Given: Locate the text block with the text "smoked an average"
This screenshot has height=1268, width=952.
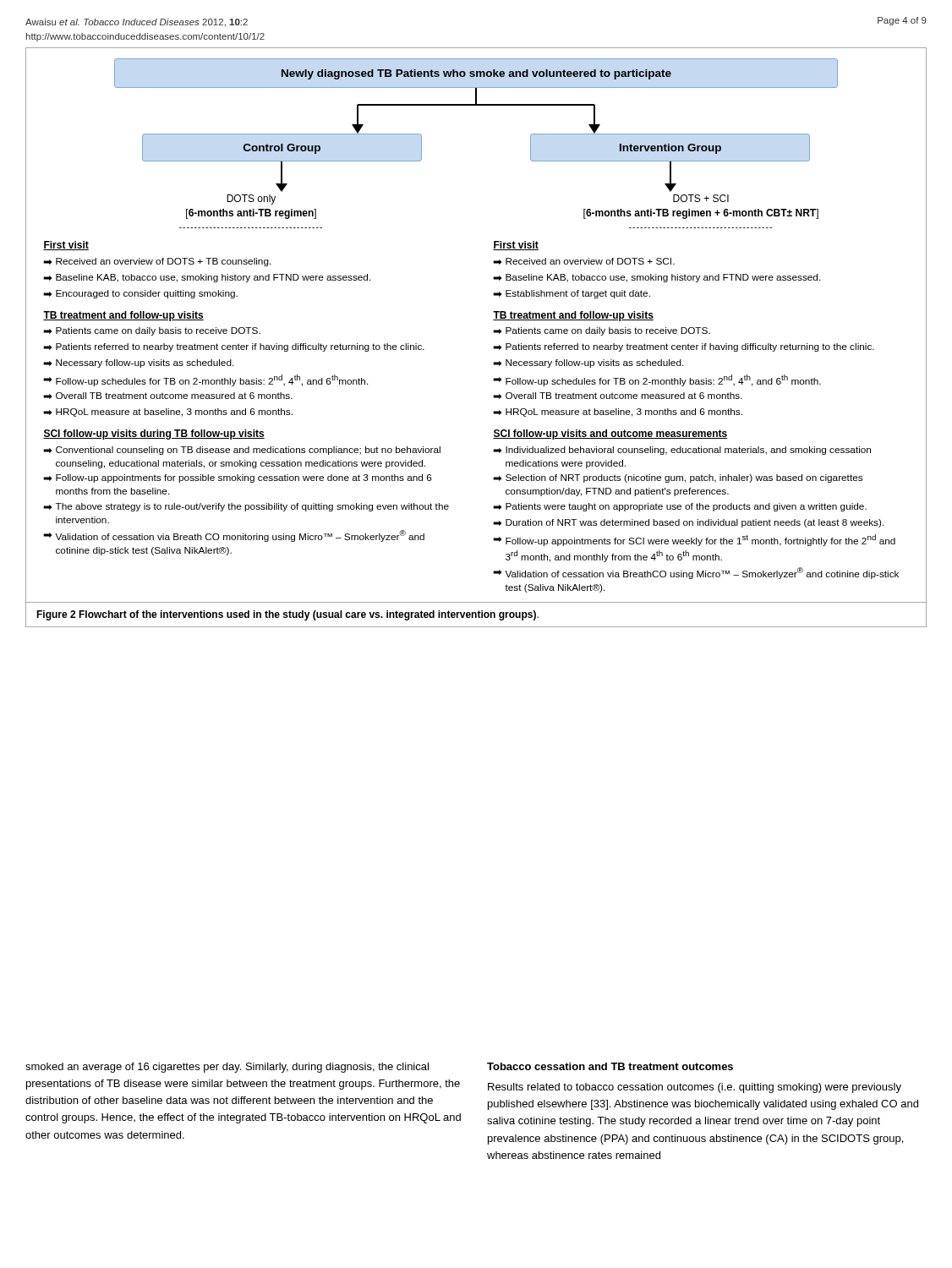Looking at the screenshot, I should pyautogui.click(x=243, y=1100).
